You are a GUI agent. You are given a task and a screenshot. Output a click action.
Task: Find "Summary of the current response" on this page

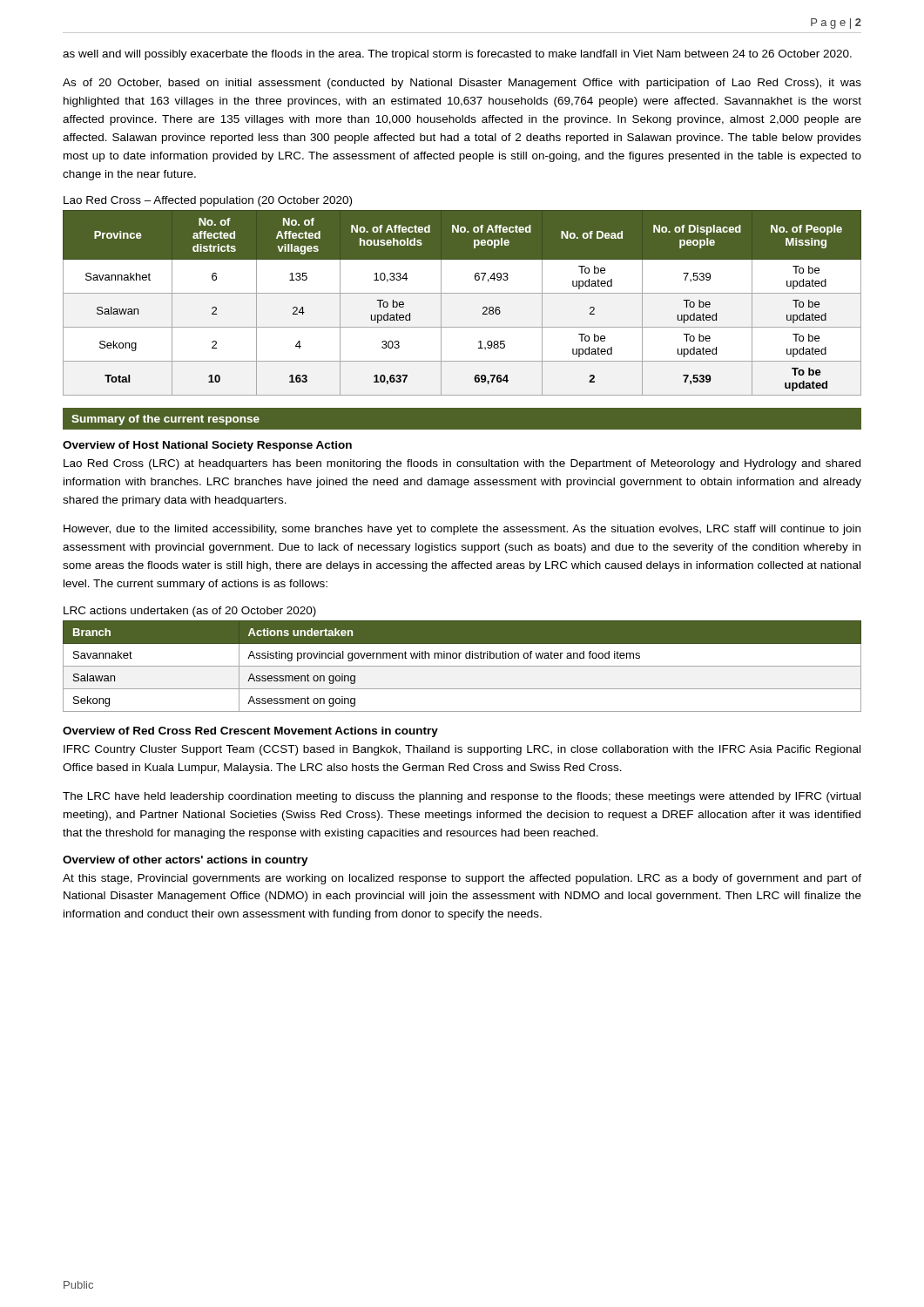tap(165, 419)
